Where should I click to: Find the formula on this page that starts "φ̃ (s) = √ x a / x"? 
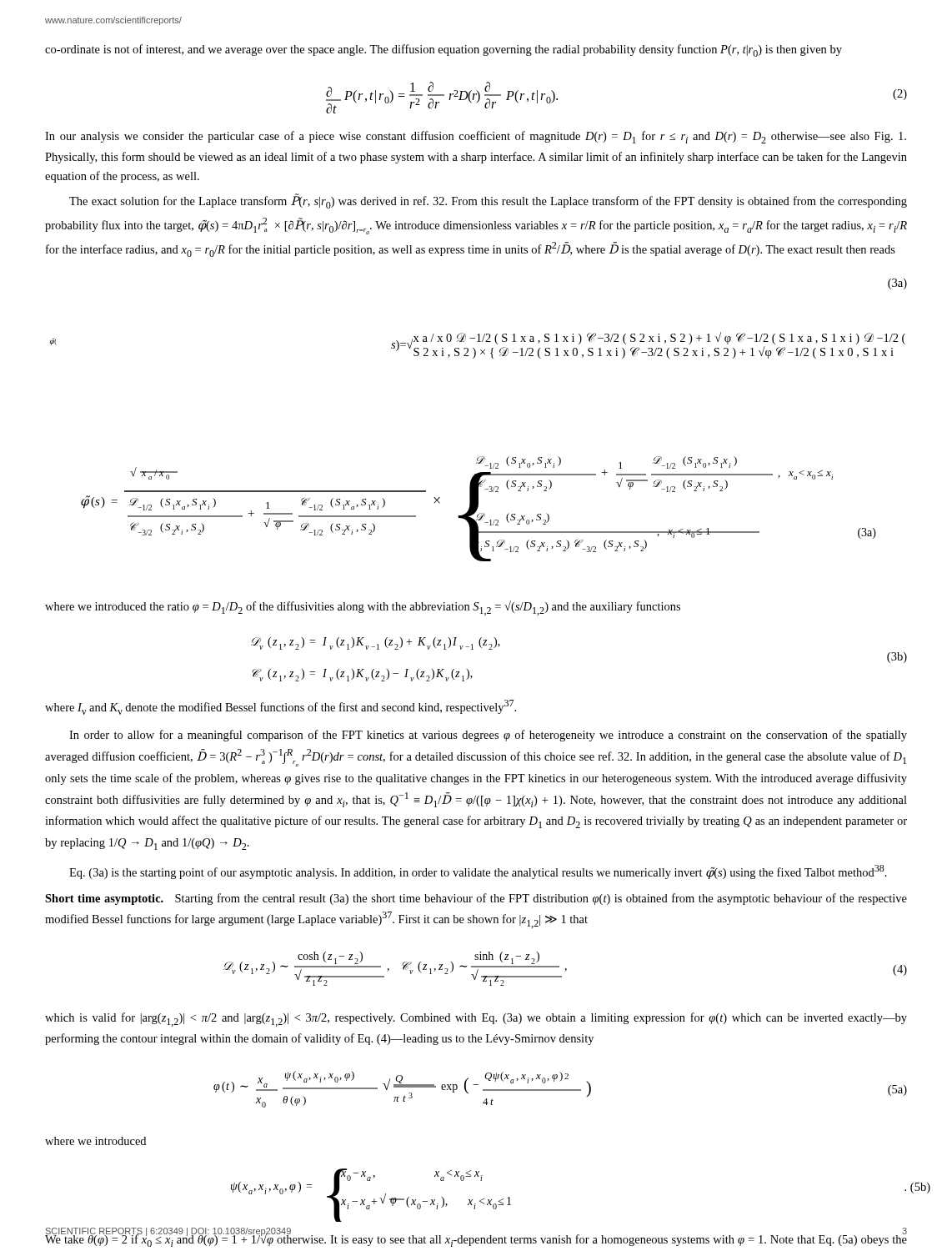point(897,284)
